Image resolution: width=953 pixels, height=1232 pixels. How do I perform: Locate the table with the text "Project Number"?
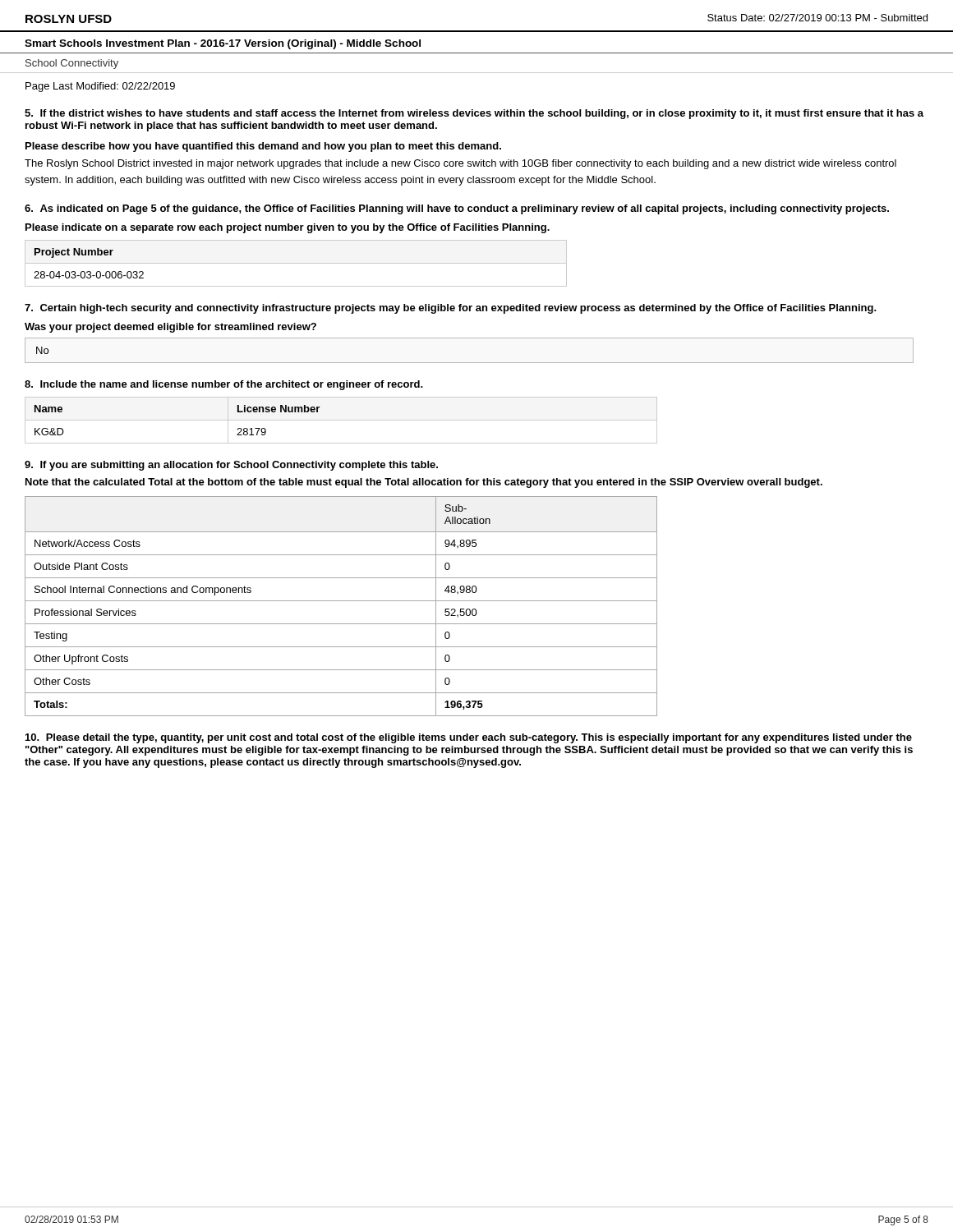tap(476, 263)
